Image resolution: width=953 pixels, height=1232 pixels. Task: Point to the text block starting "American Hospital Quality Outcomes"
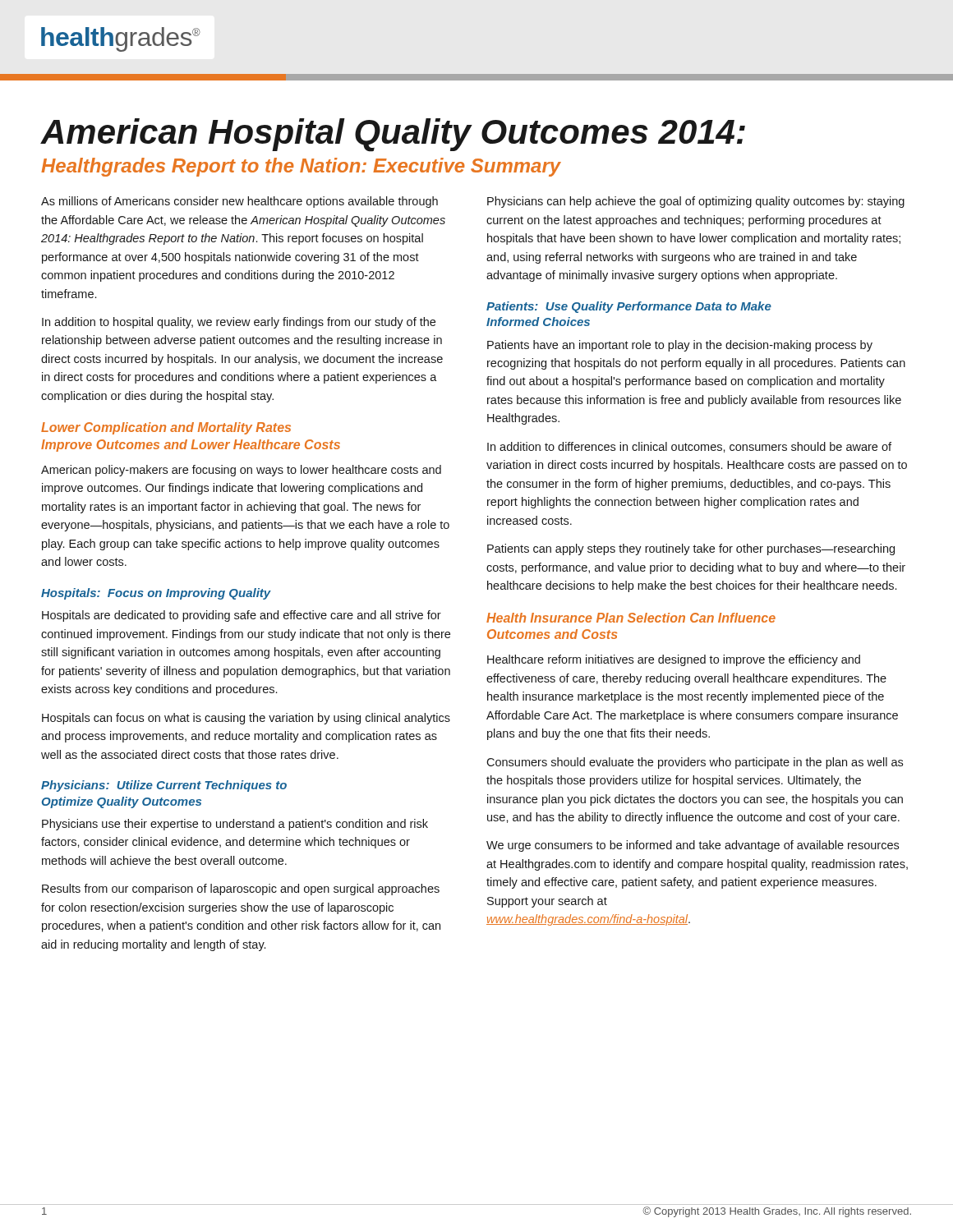point(394,132)
